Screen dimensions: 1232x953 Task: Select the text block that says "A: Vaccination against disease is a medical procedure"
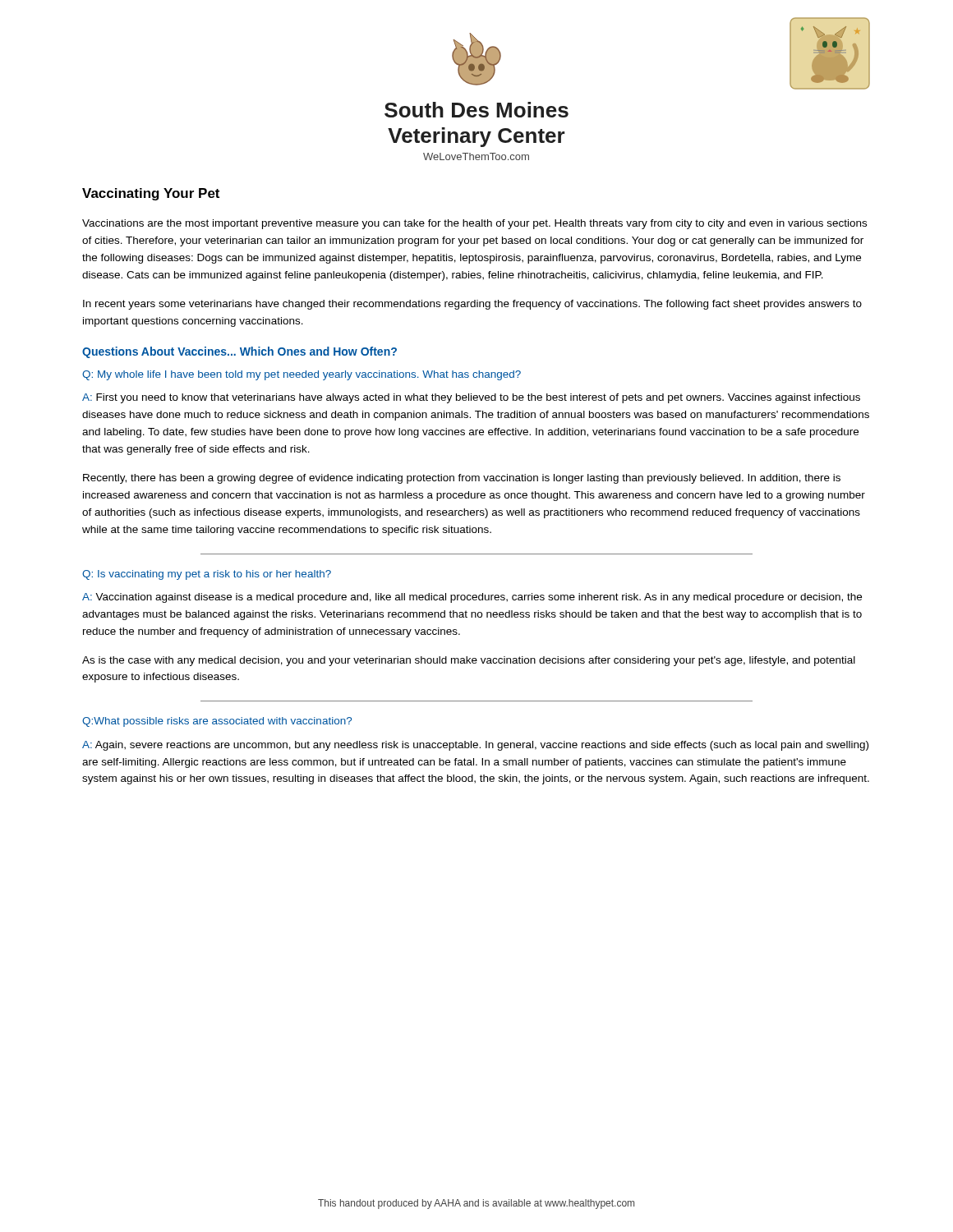pyautogui.click(x=472, y=614)
